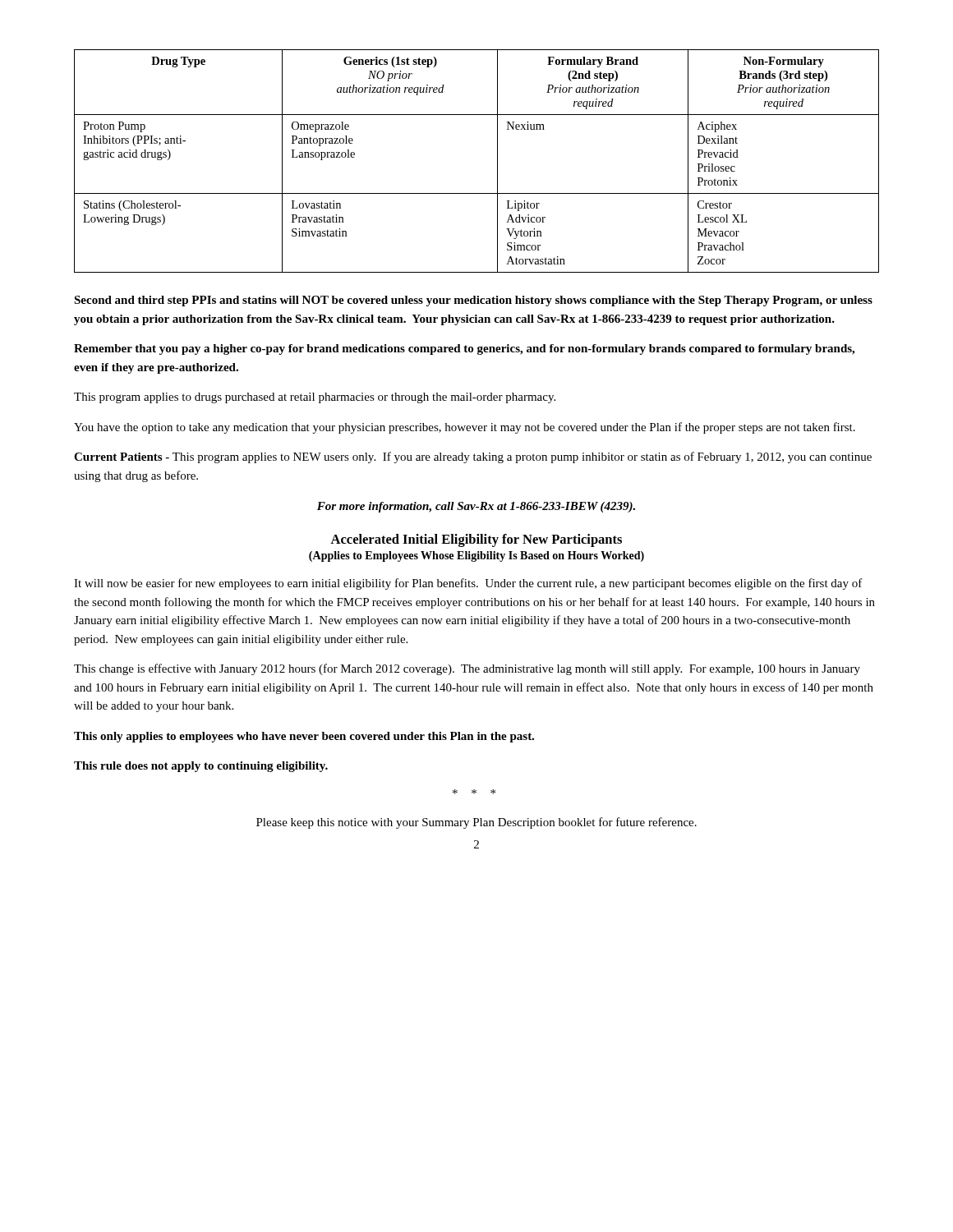Select the region starting "(Applies to Employees Whose Eligibility"
This screenshot has height=1232, width=953.
(476, 556)
